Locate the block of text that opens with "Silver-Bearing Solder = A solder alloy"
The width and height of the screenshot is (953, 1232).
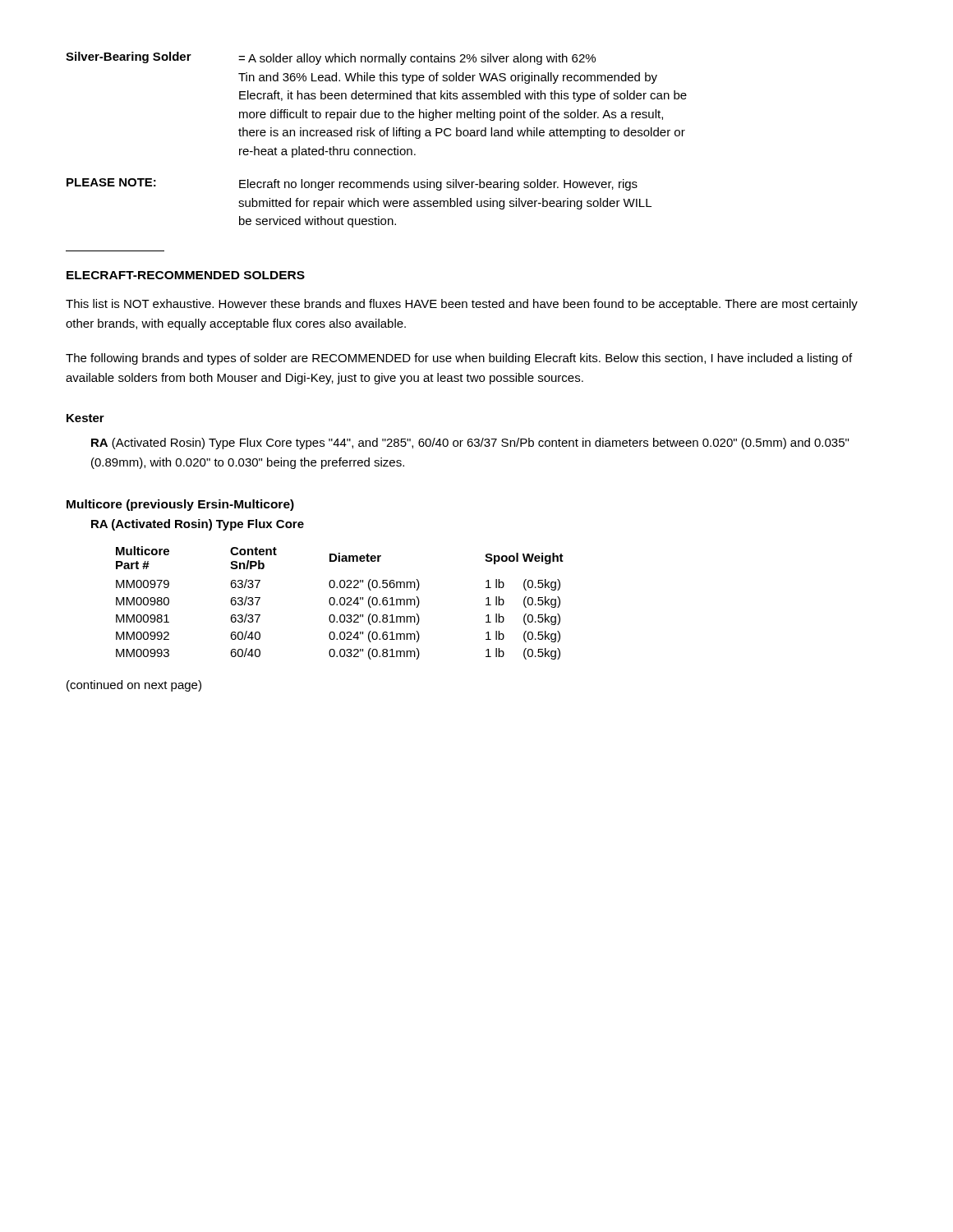pos(376,105)
